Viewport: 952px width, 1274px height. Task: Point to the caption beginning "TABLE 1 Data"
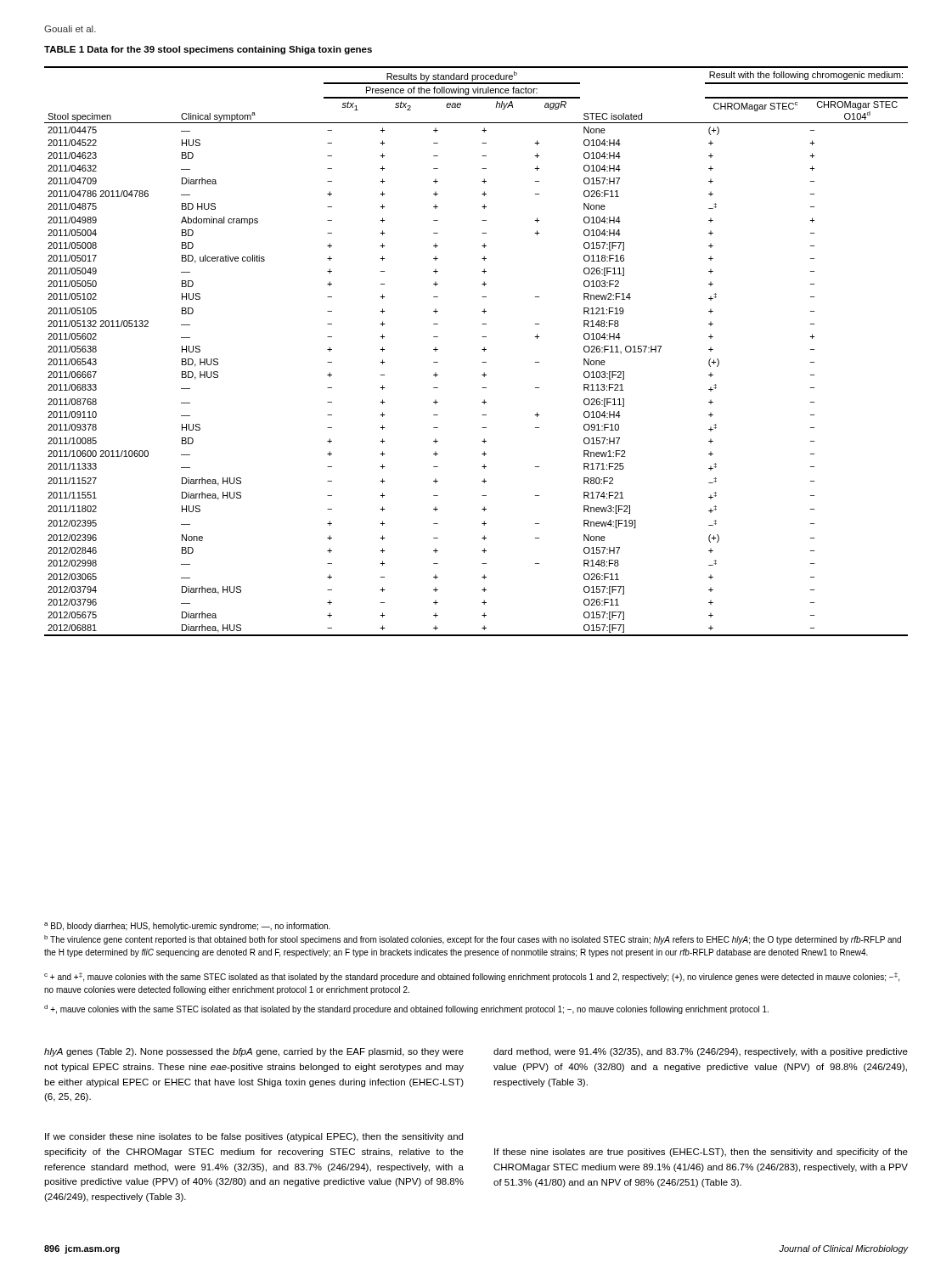click(208, 49)
